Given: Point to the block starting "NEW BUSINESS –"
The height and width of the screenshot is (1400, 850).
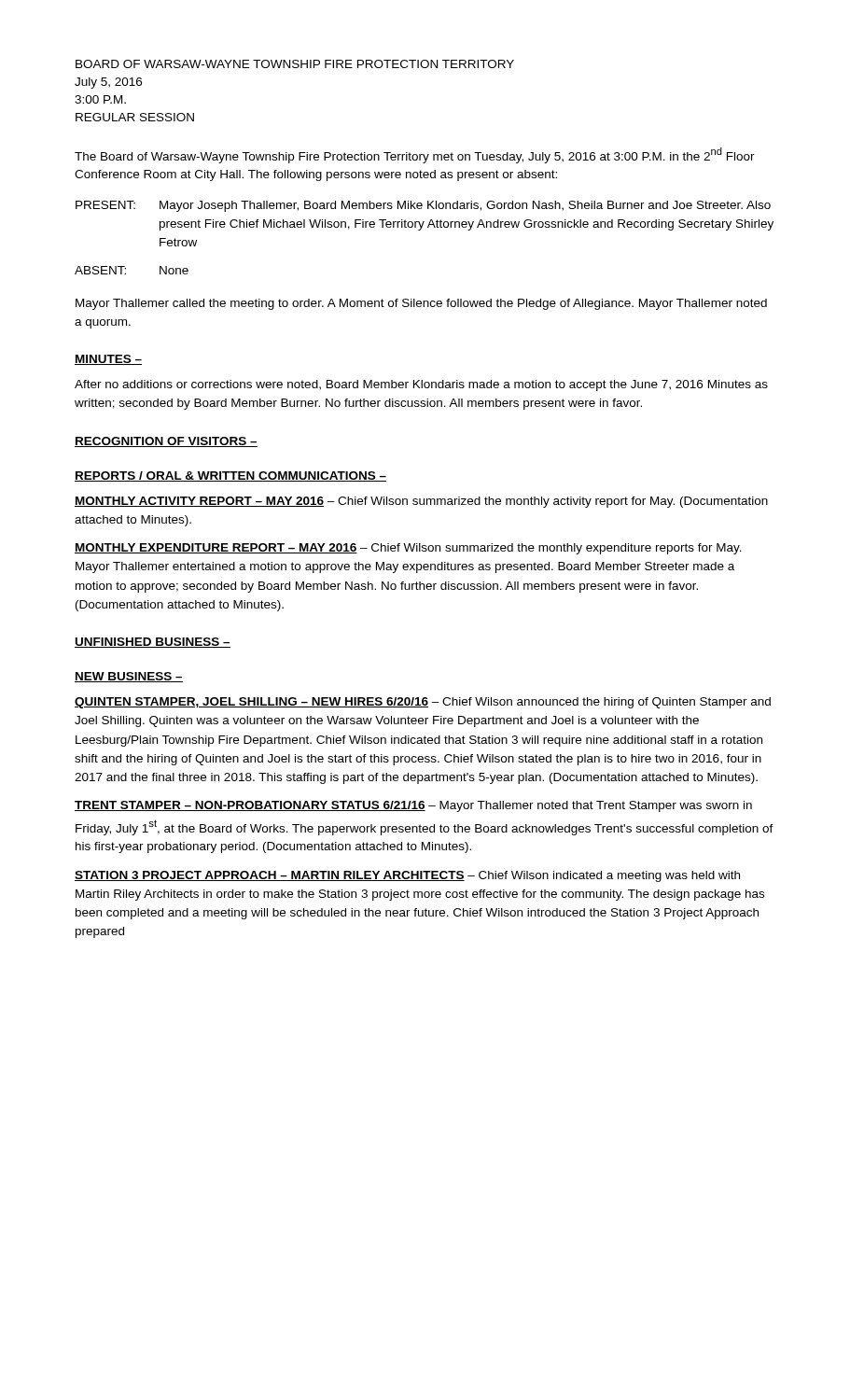Looking at the screenshot, I should (129, 676).
